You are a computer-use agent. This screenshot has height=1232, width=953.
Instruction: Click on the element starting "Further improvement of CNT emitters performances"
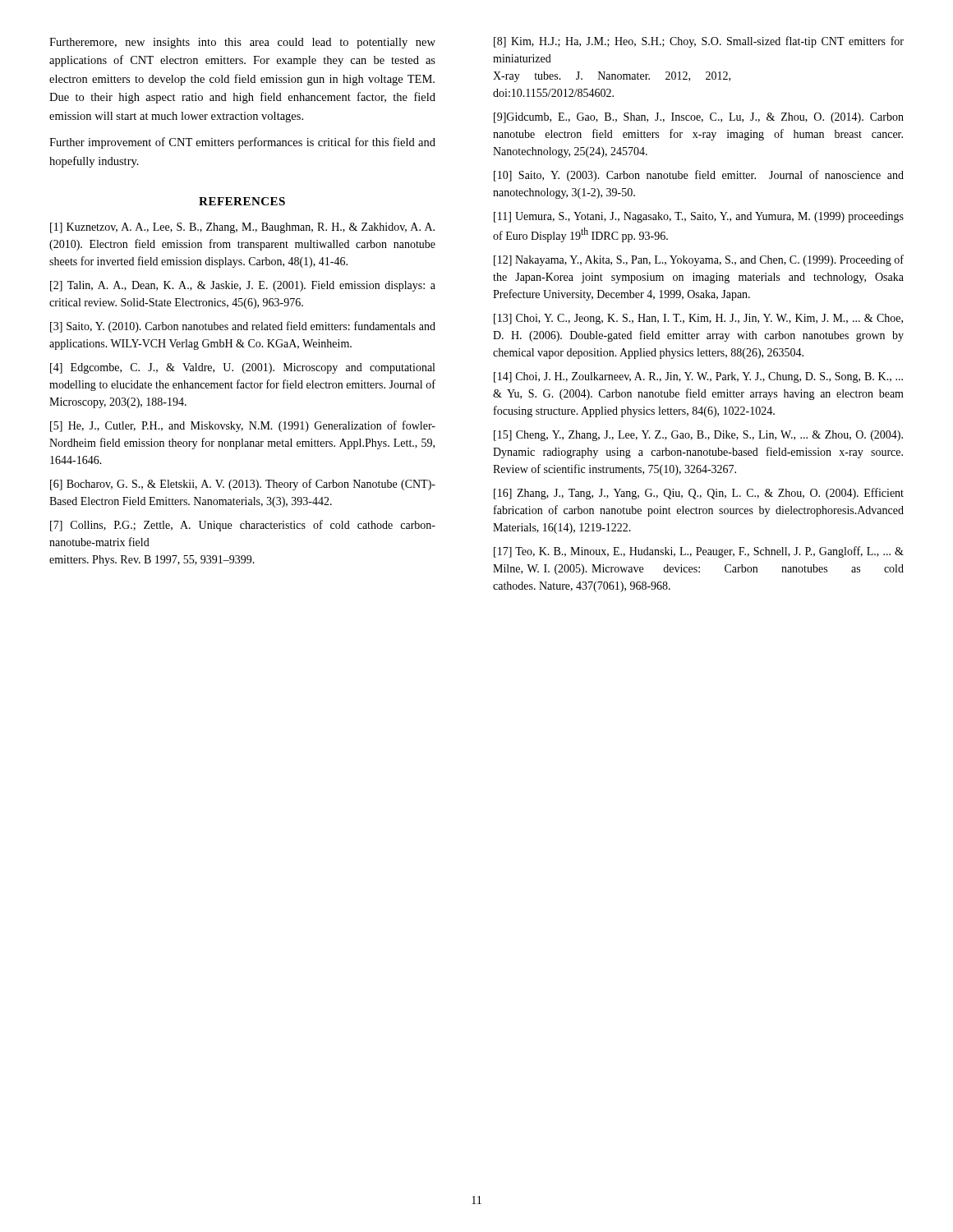[242, 152]
